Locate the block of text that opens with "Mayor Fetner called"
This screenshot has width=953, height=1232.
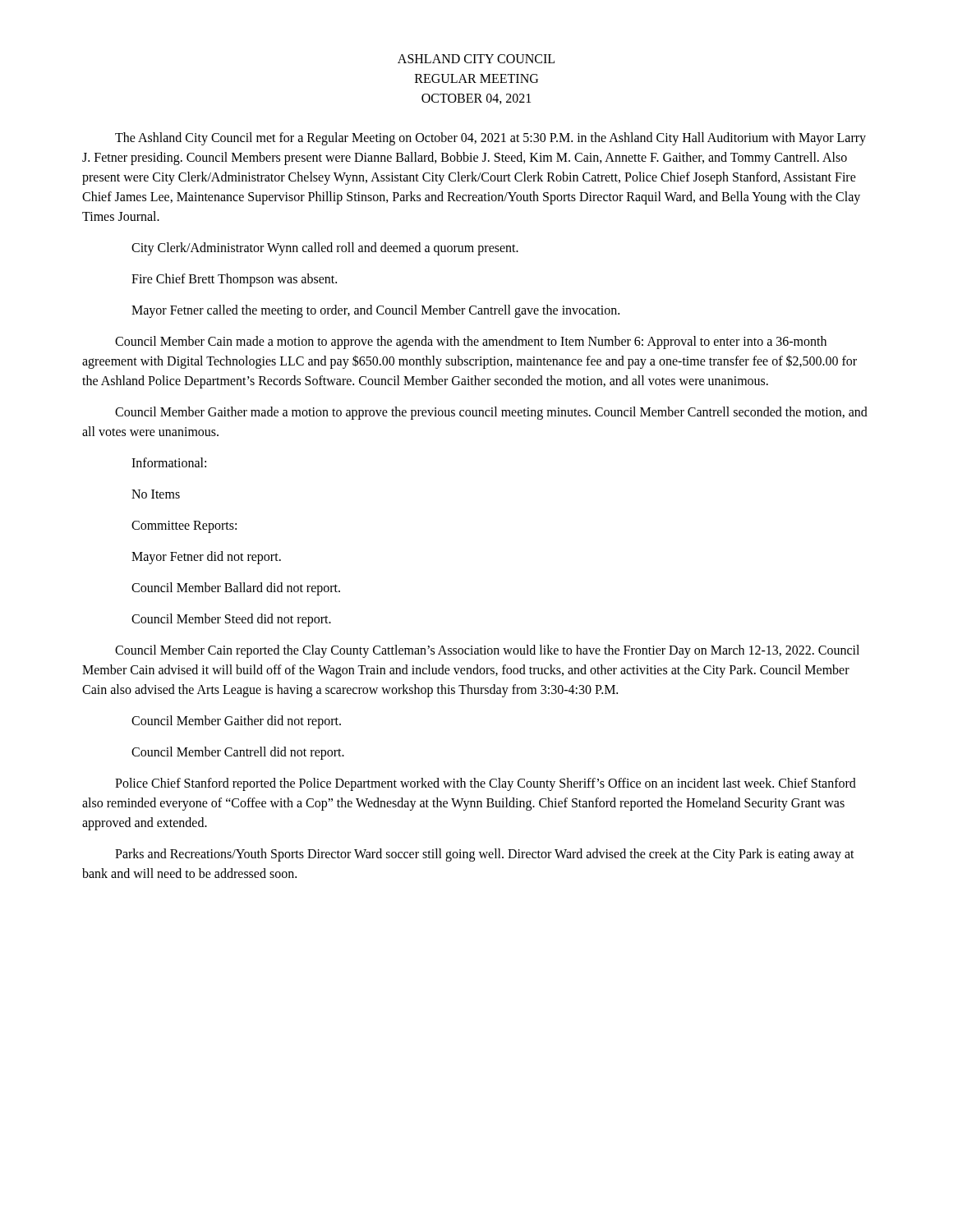click(x=376, y=310)
